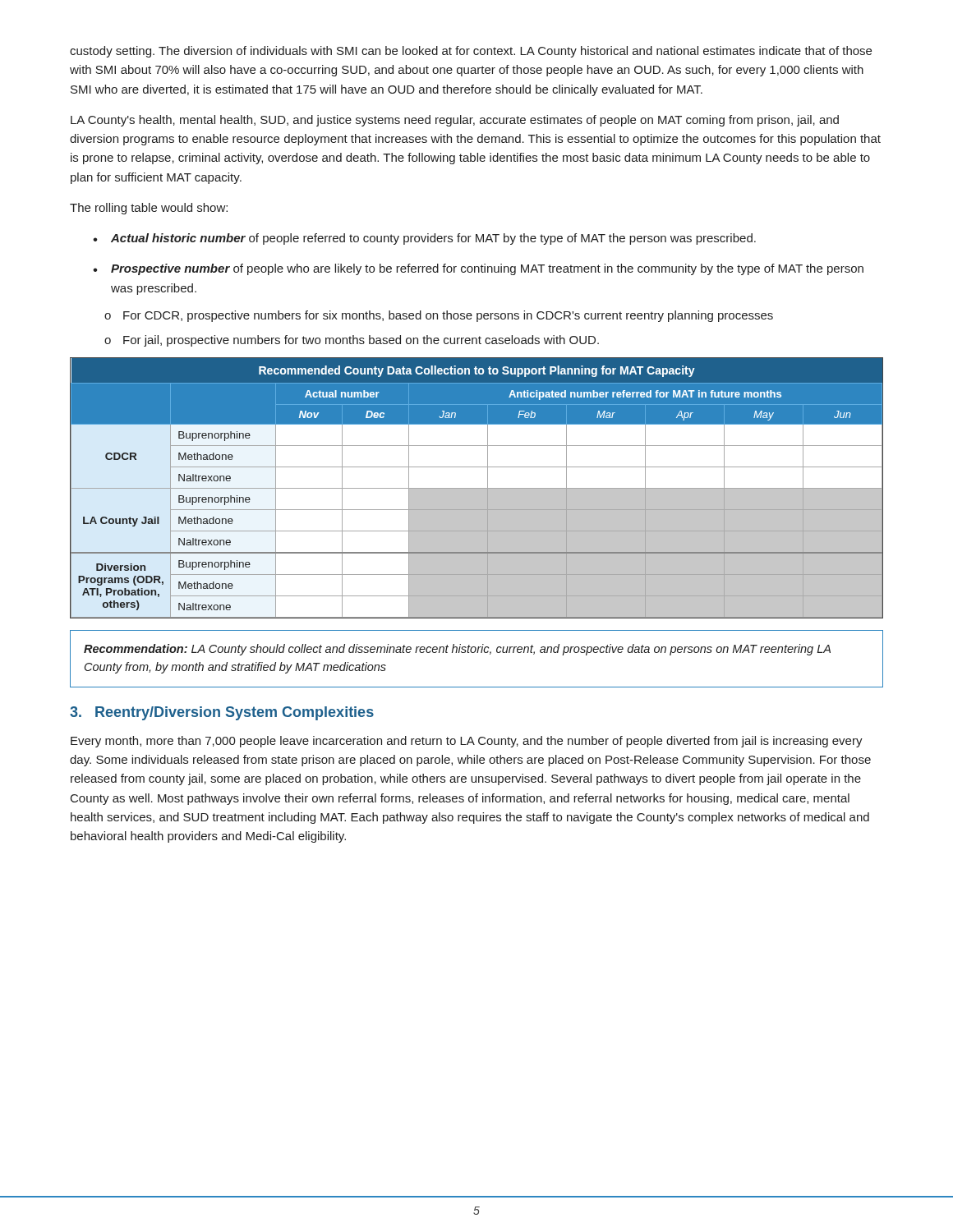Screen dimensions: 1232x953
Task: Find the text block starting "custody setting. The diversion of"
Action: (x=471, y=70)
